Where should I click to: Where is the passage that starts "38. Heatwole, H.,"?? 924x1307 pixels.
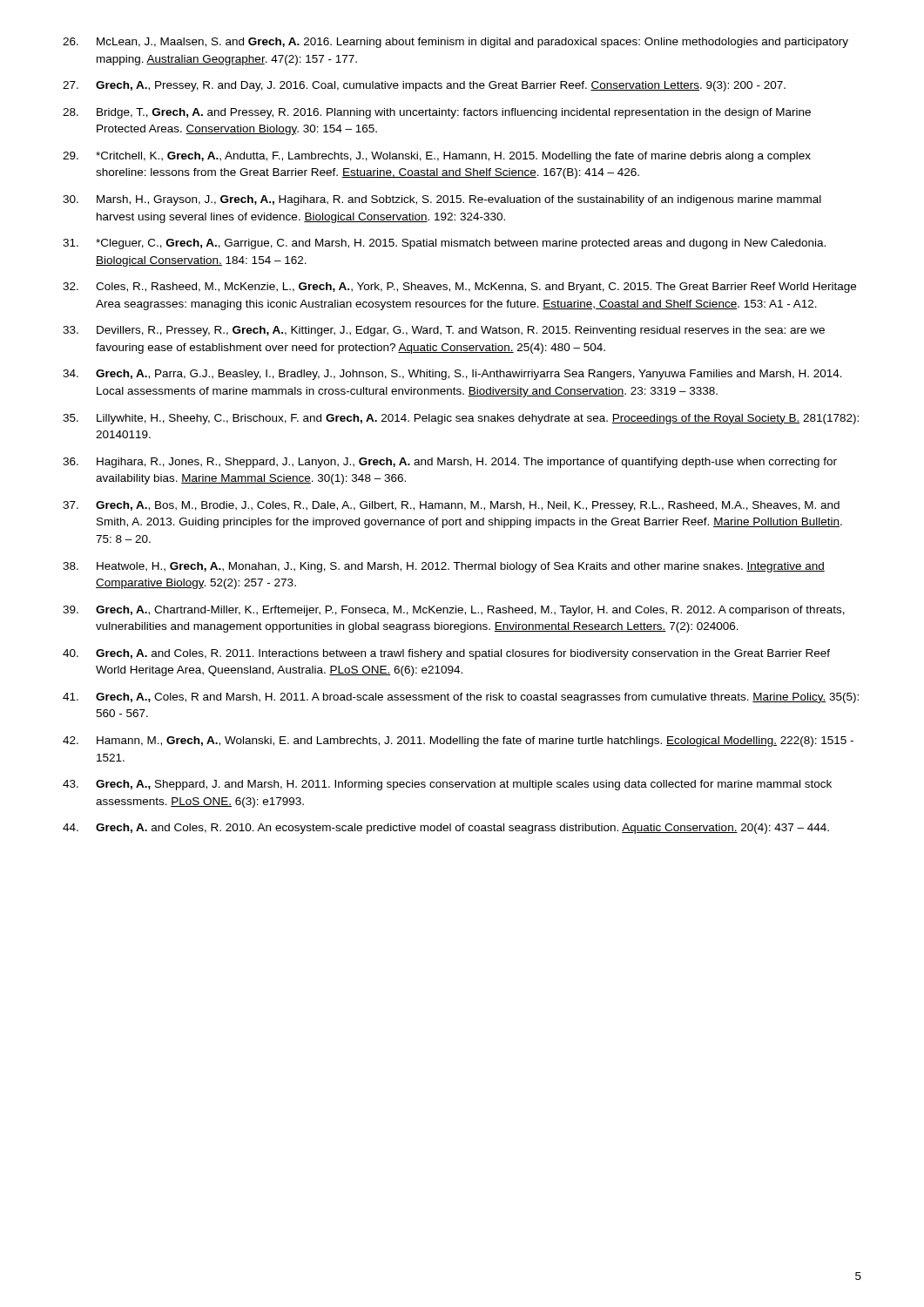tap(462, 574)
